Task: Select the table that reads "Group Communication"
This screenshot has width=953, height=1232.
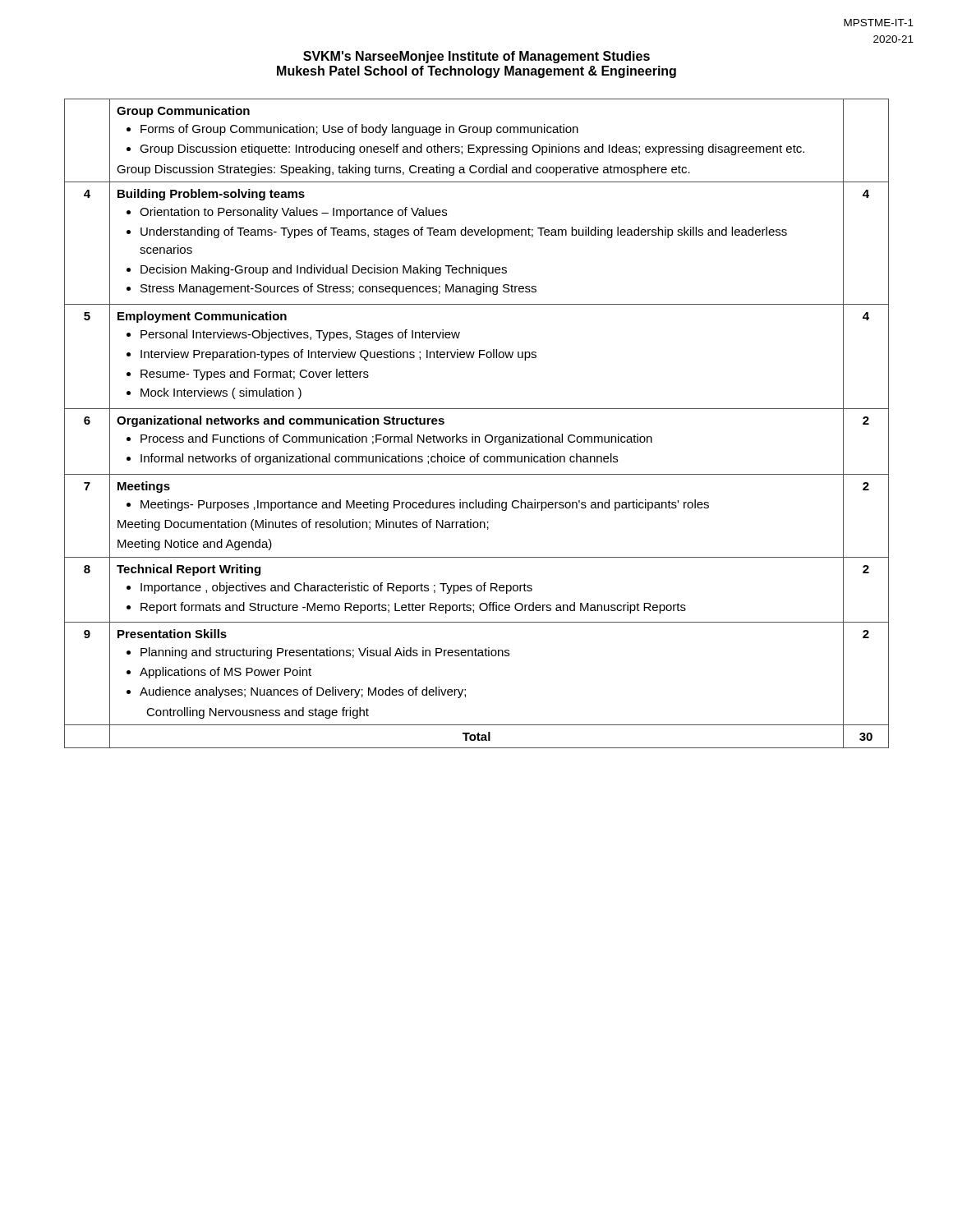Action: pyautogui.click(x=476, y=424)
